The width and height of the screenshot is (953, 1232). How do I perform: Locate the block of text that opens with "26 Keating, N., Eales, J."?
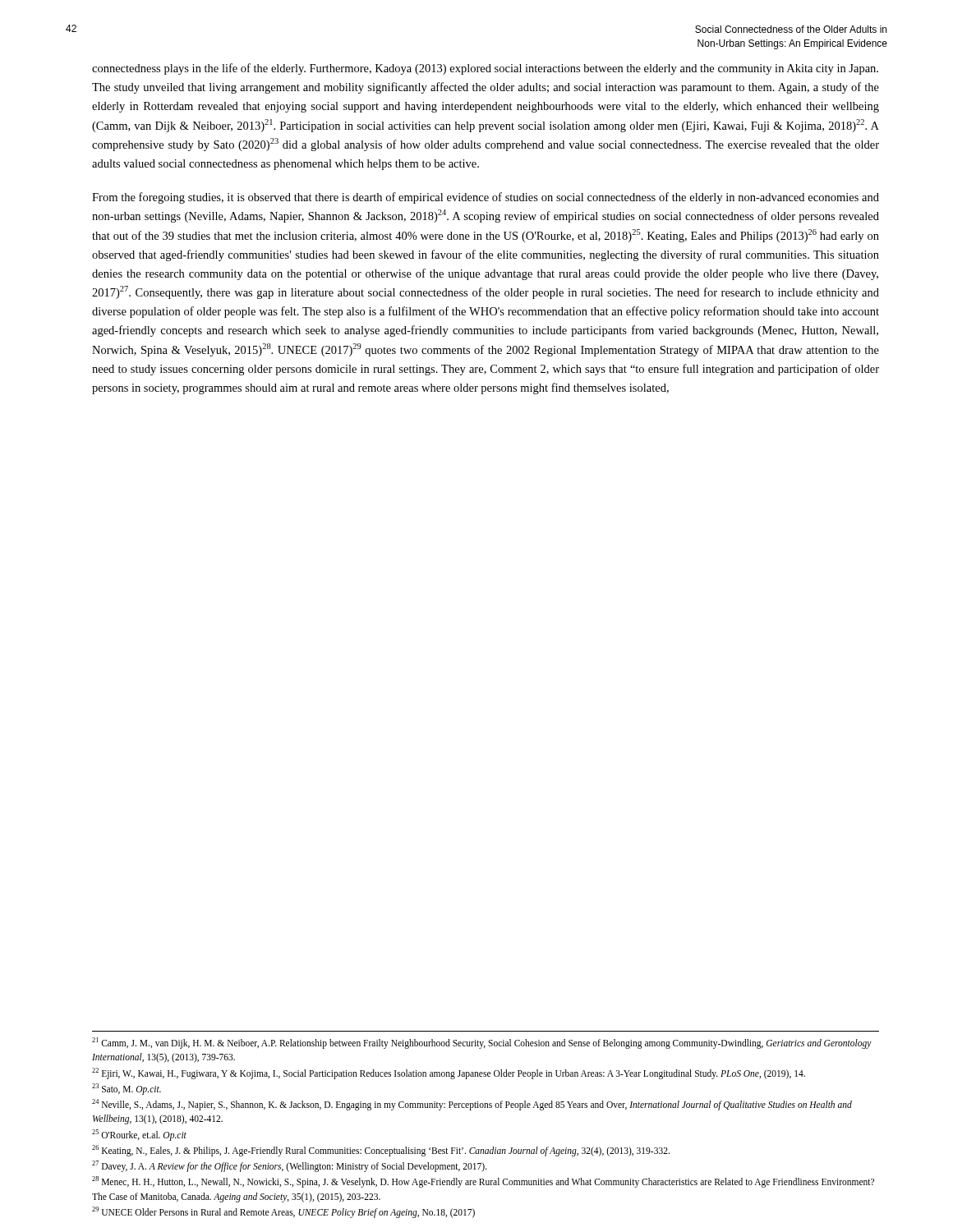(381, 1150)
